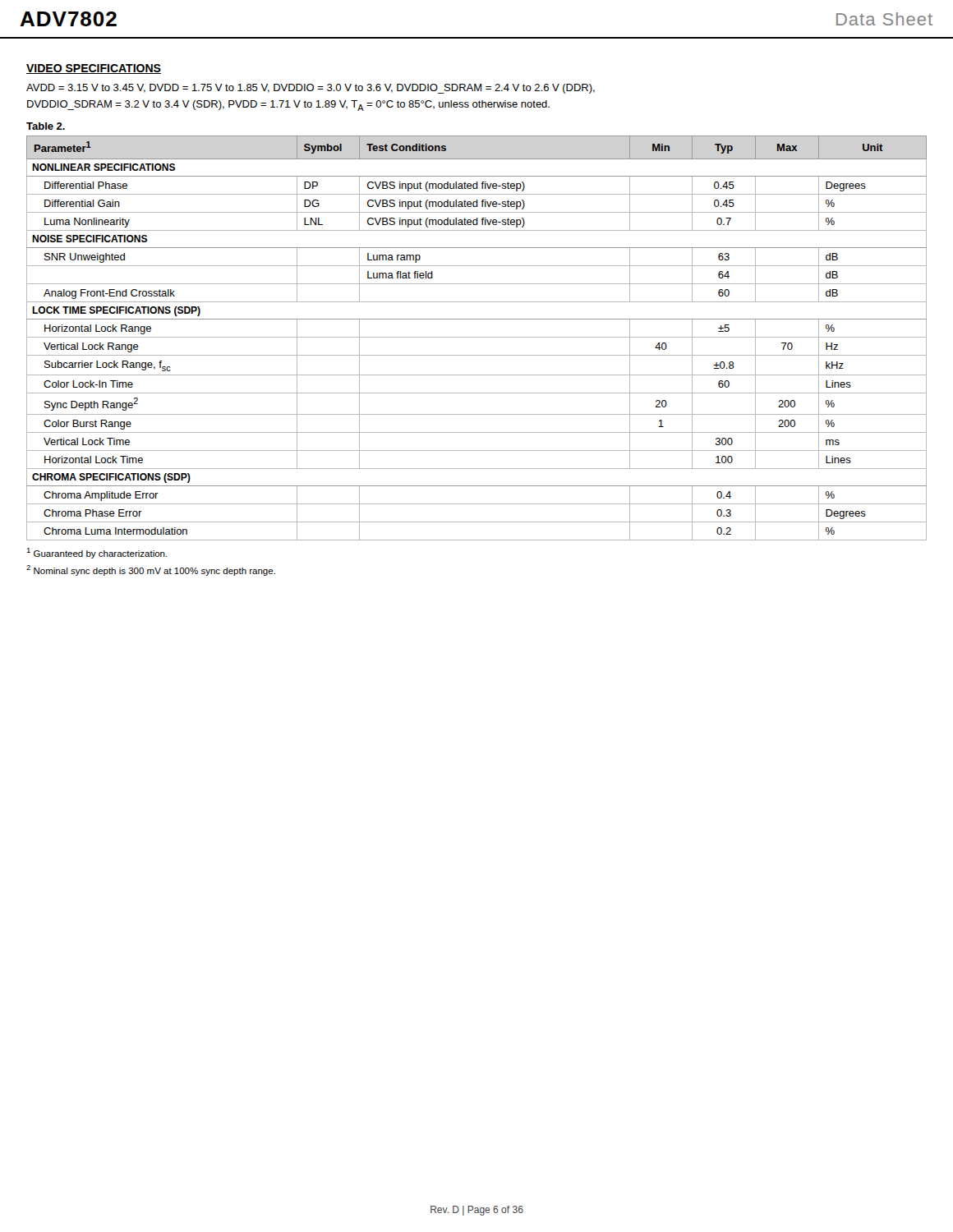
Task: Select a section header
Action: click(94, 68)
